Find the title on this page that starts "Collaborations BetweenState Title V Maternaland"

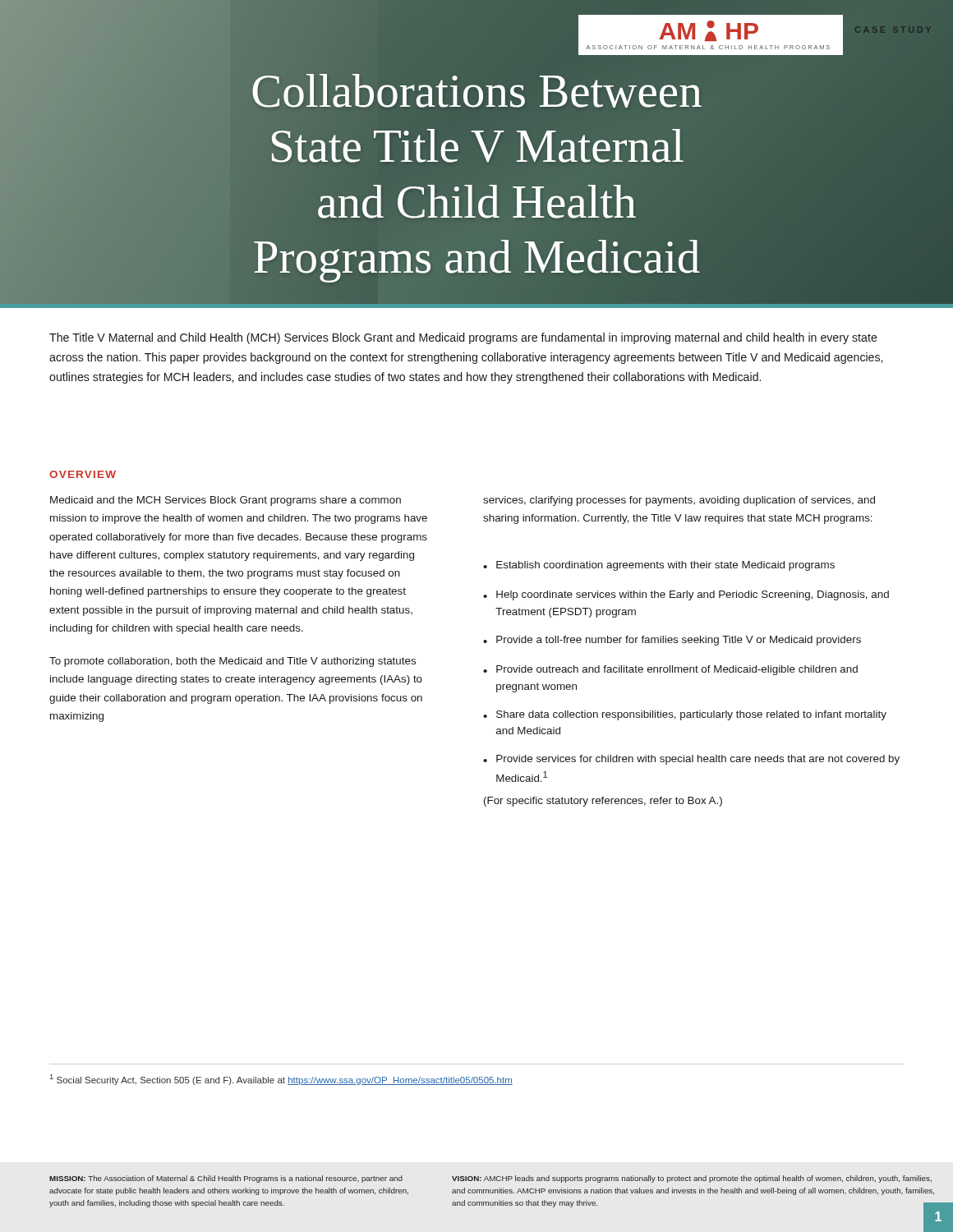point(476,174)
